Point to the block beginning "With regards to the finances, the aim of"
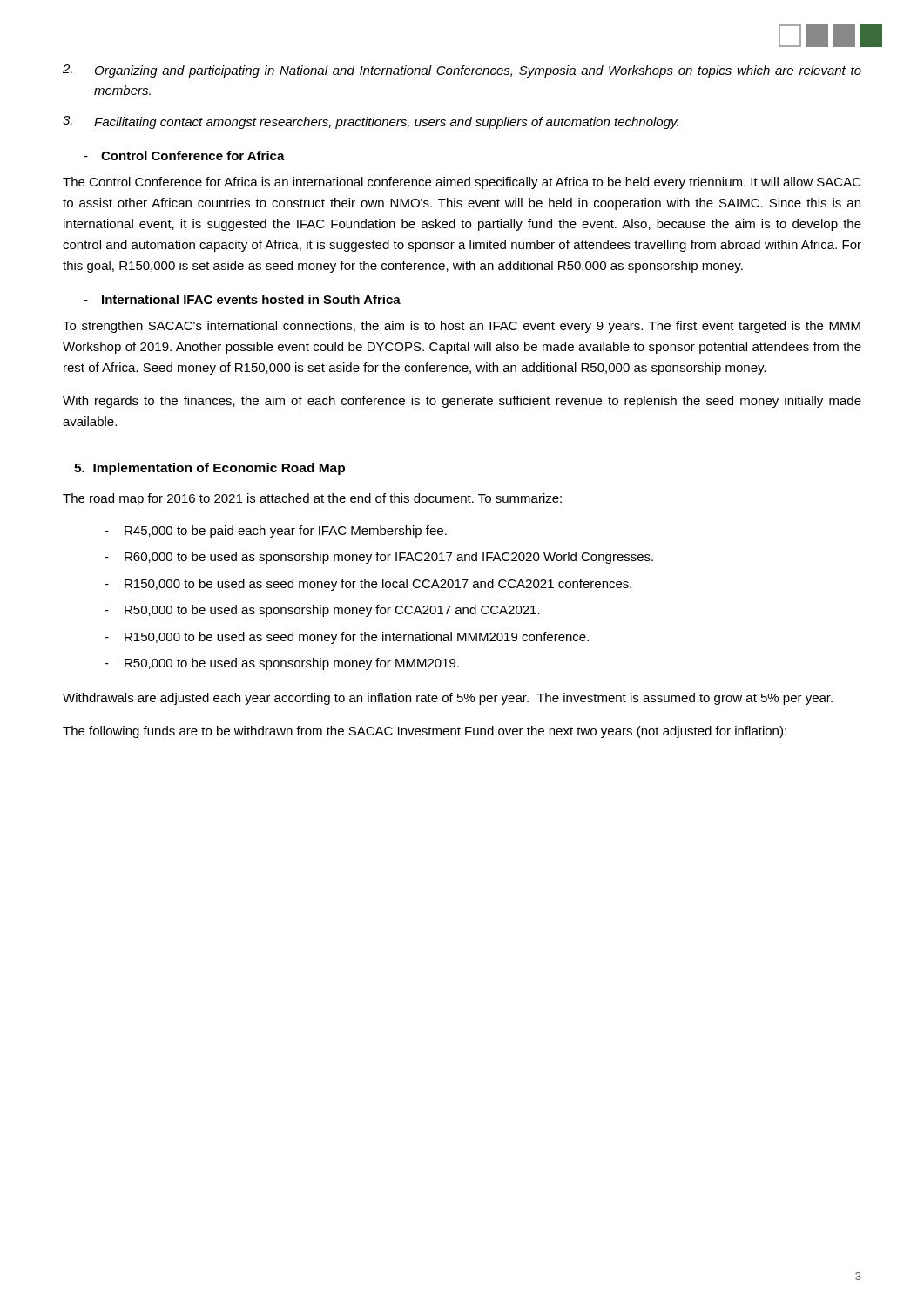Viewport: 924px width, 1307px height. pos(462,410)
